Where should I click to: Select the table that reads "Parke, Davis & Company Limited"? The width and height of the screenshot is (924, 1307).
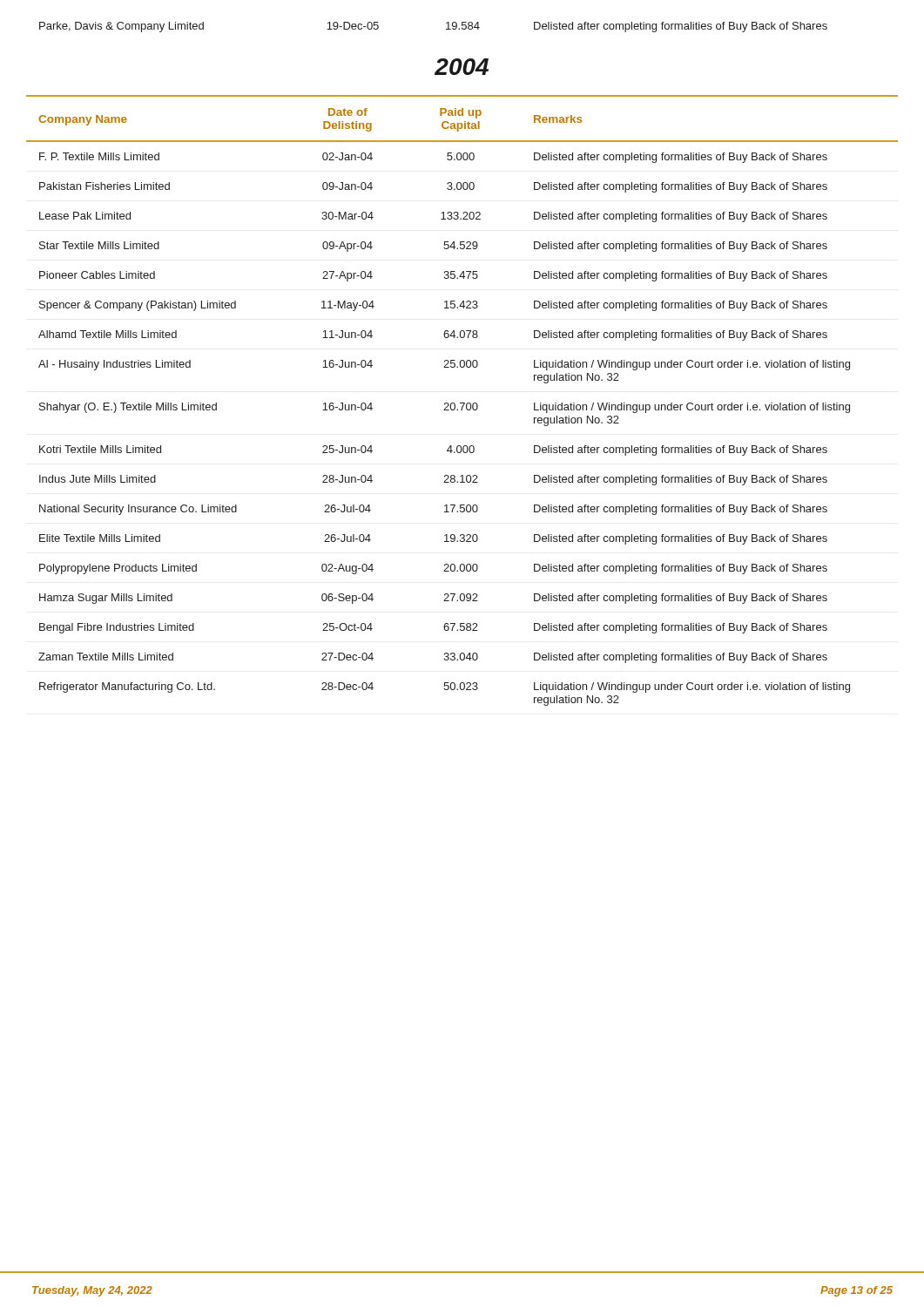coord(462,22)
